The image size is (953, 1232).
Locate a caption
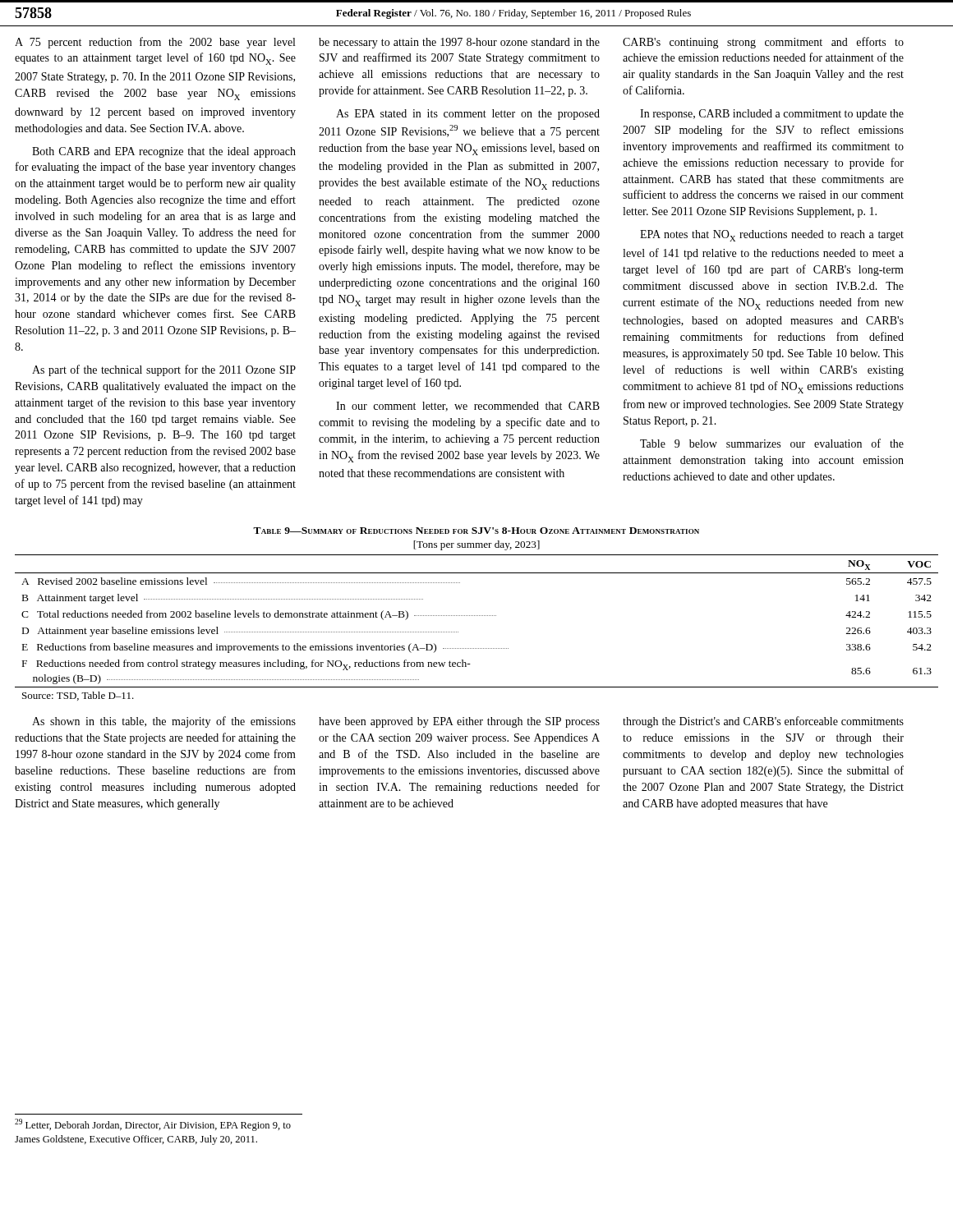pyautogui.click(x=78, y=695)
